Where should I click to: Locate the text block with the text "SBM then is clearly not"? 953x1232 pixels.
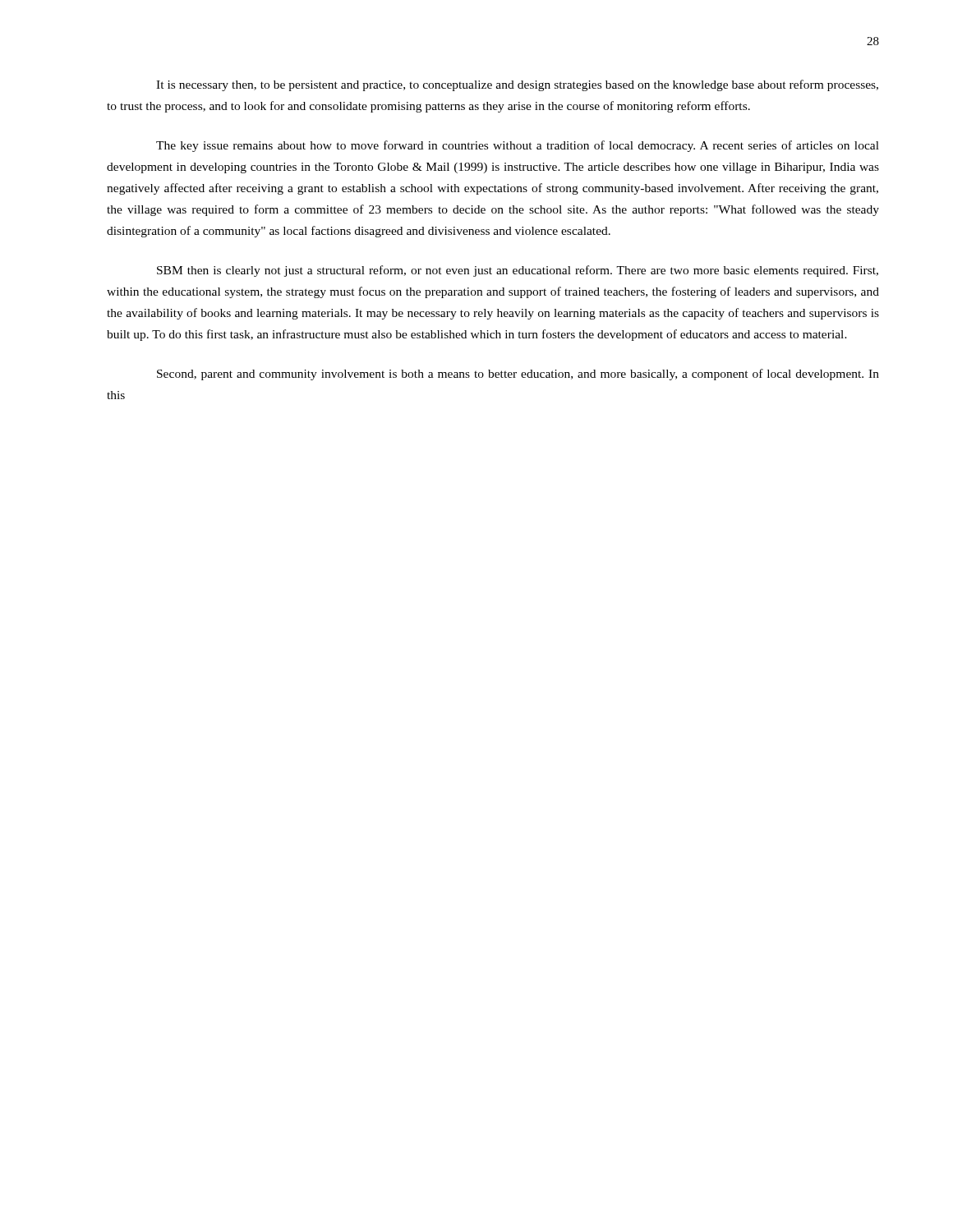pos(493,302)
